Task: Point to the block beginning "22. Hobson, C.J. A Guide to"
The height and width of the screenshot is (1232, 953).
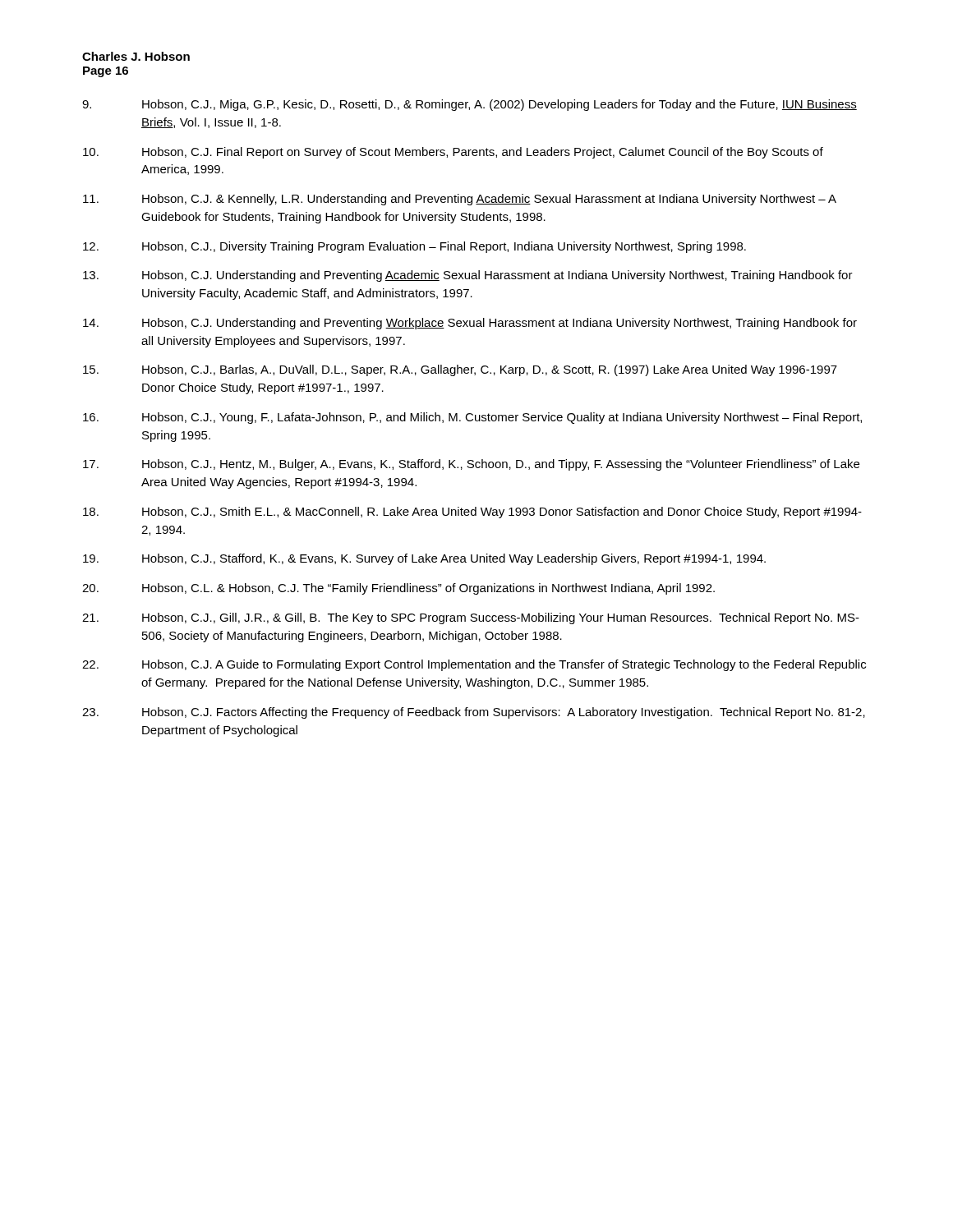Action: pos(476,674)
